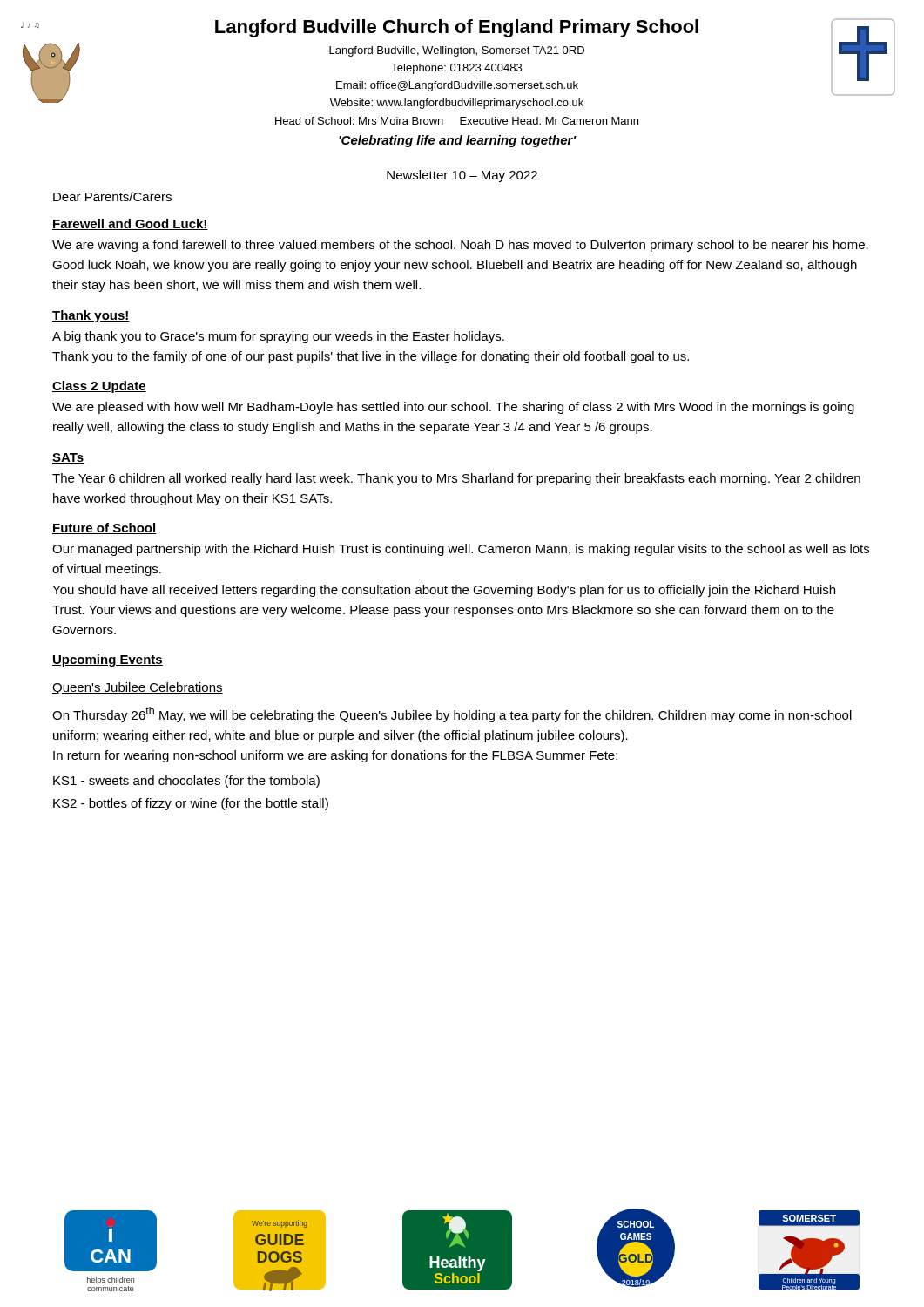The image size is (924, 1307).
Task: Point to the block beginning "KS2 - bottles of fizzy"
Action: click(x=191, y=803)
